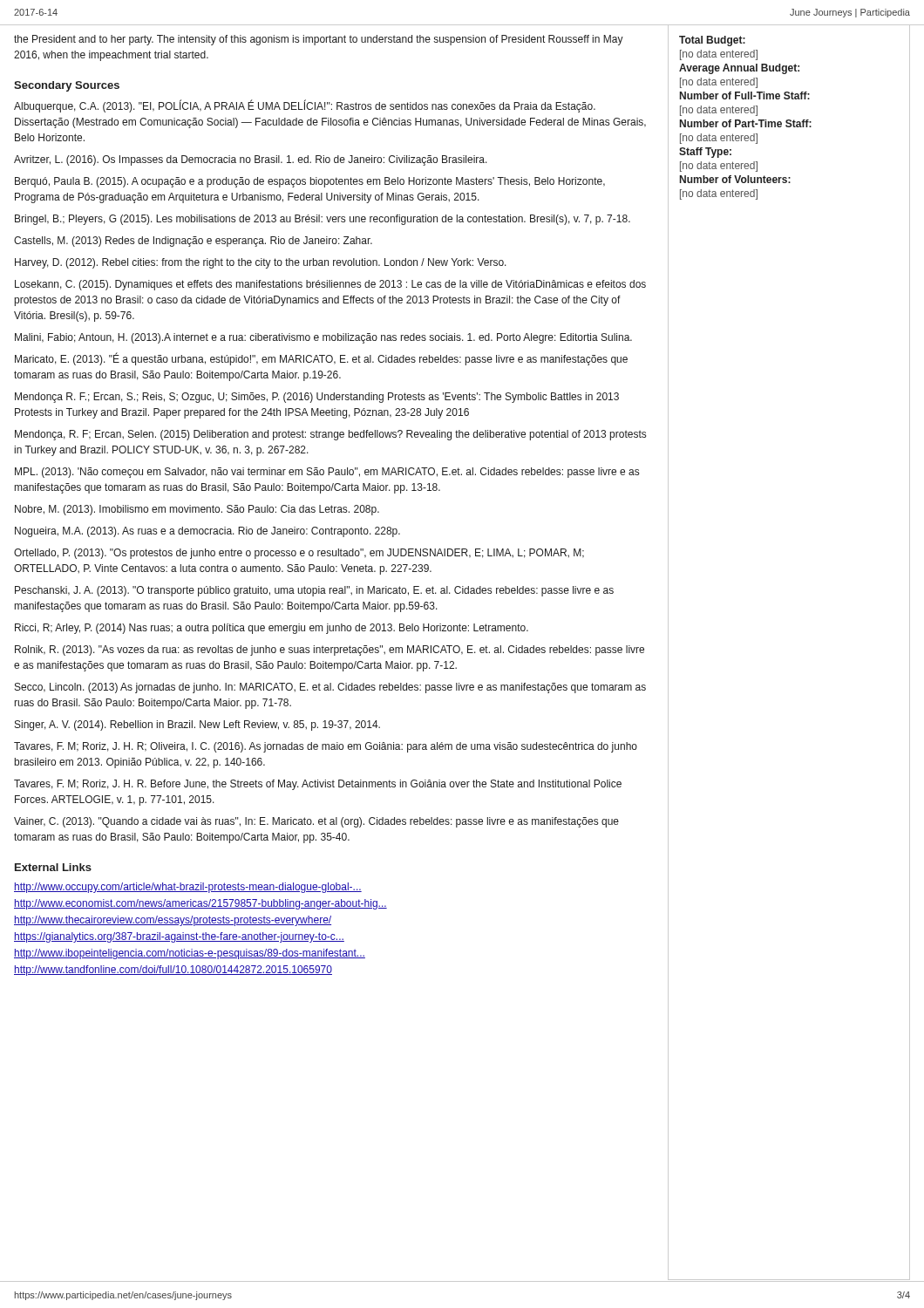
Task: Locate the list item that says "Harvey, D. (2012)."
Action: click(x=260, y=262)
